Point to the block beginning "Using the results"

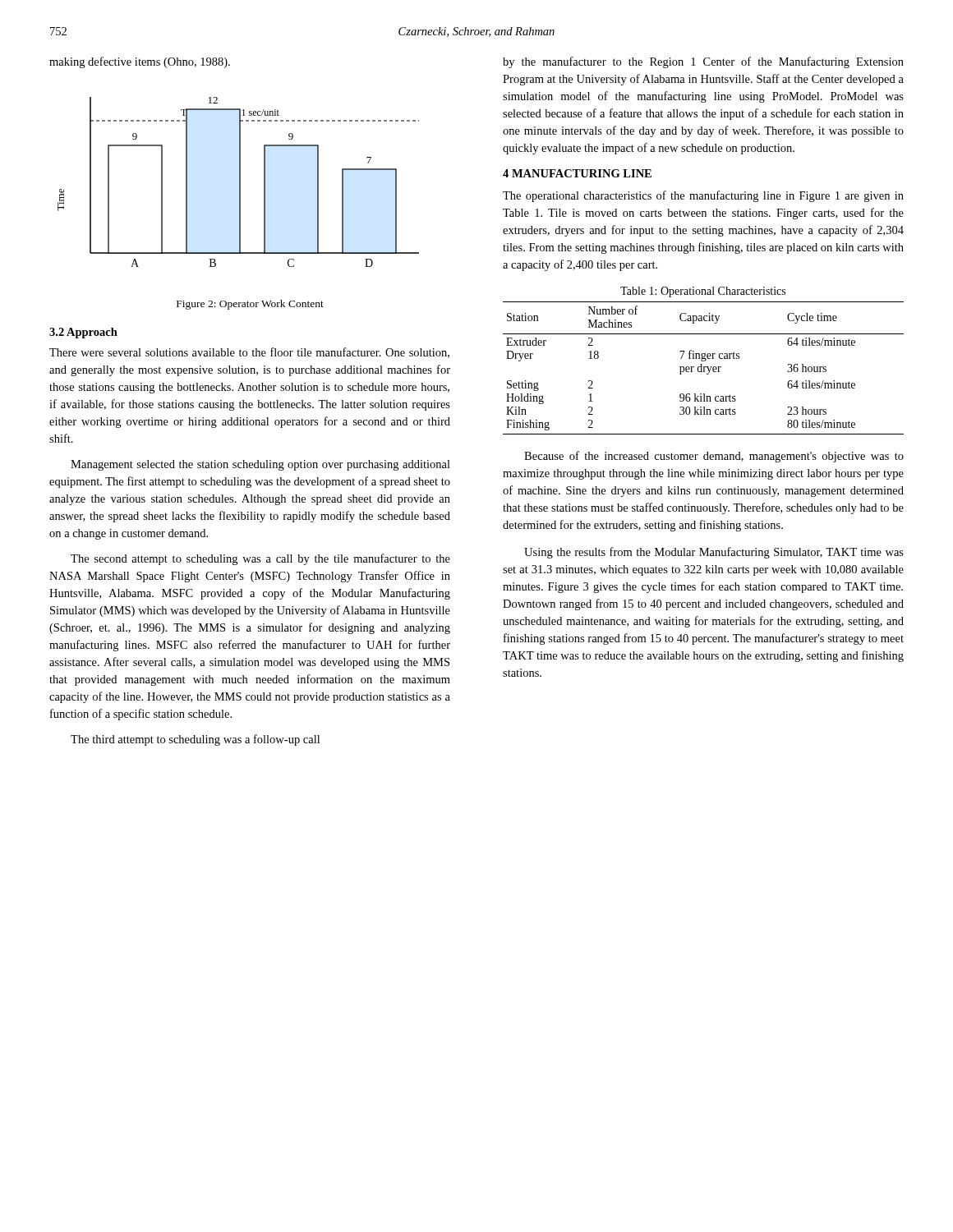(x=703, y=613)
